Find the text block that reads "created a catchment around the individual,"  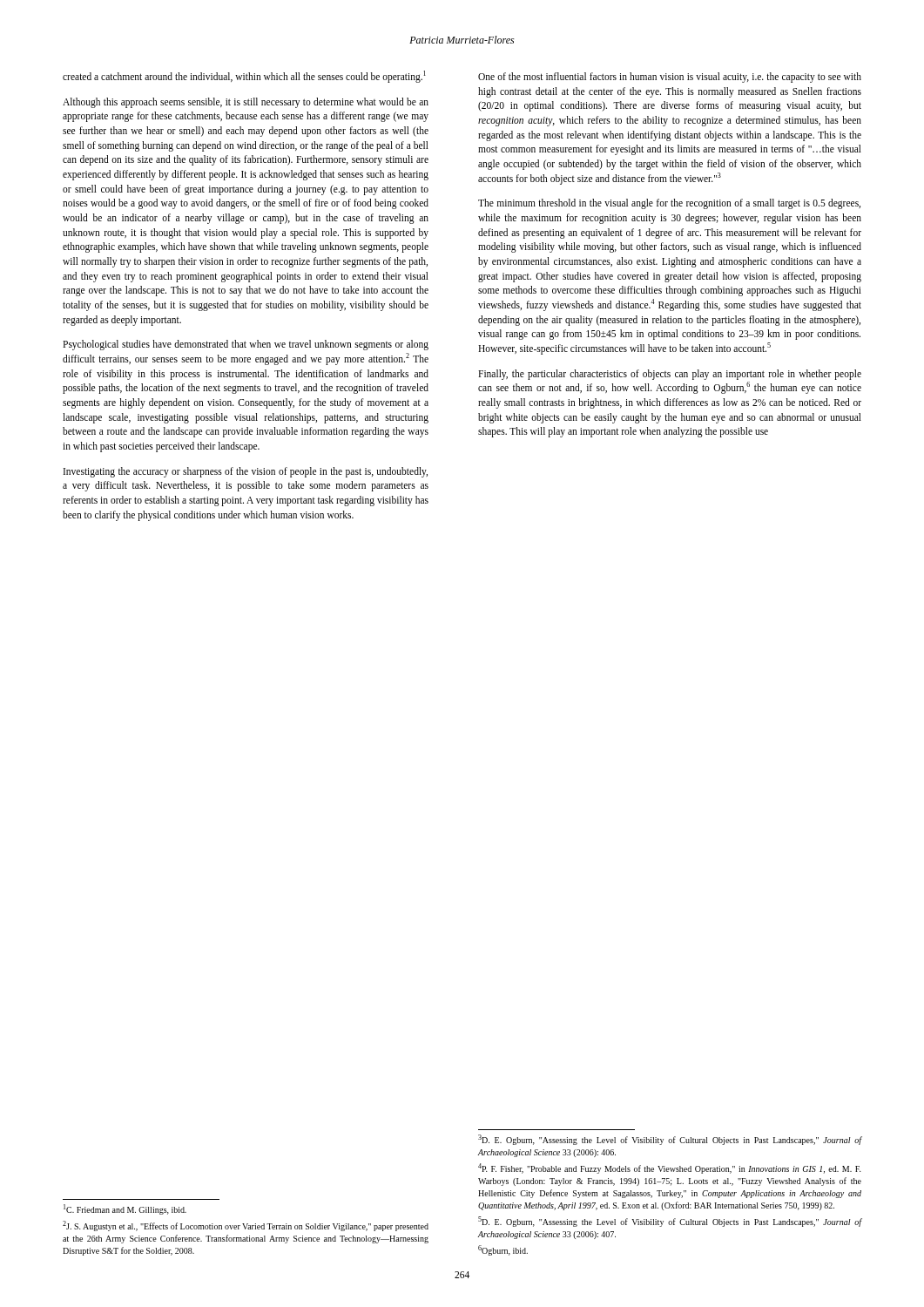click(x=245, y=76)
